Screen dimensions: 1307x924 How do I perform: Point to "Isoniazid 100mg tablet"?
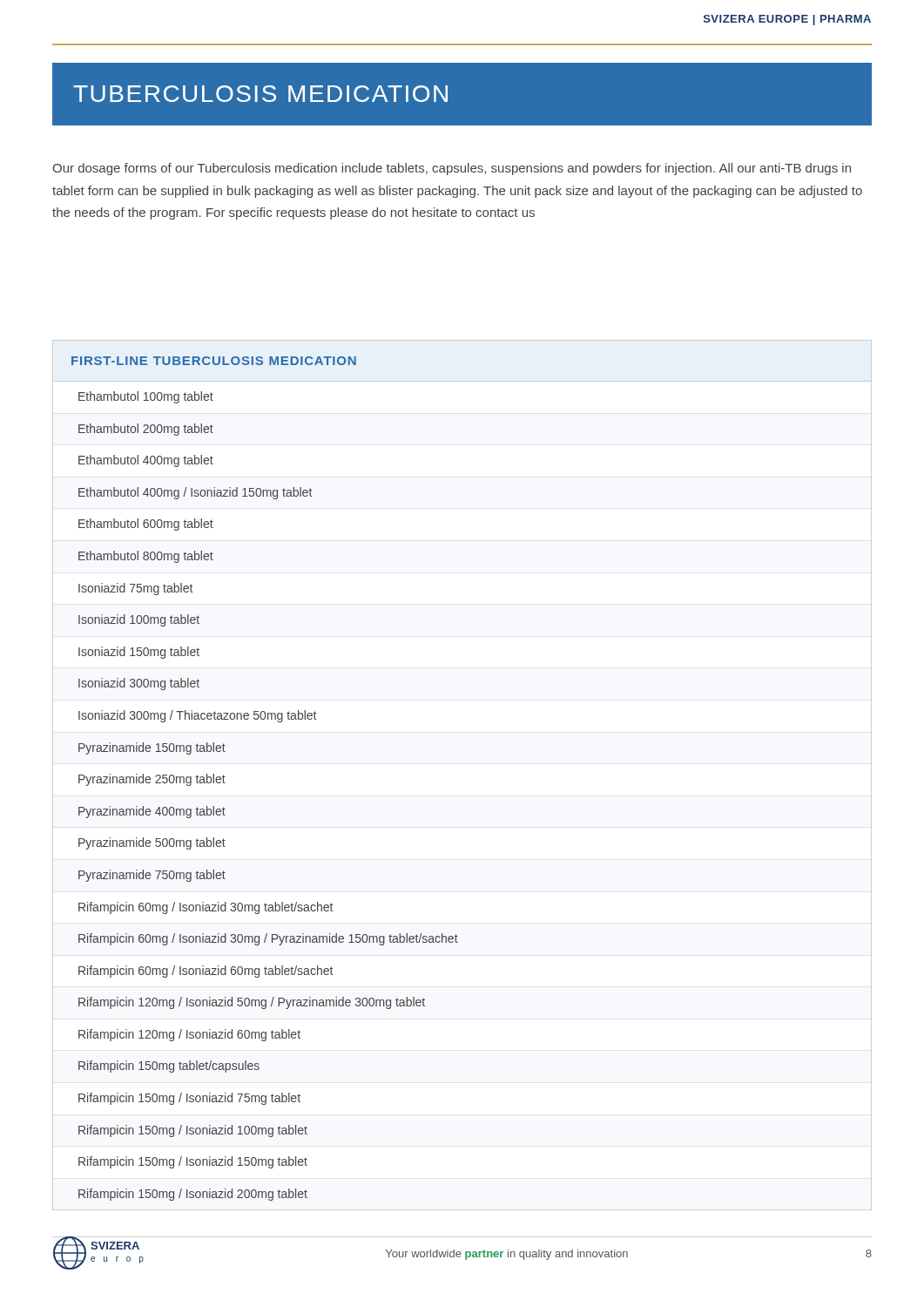tap(139, 620)
